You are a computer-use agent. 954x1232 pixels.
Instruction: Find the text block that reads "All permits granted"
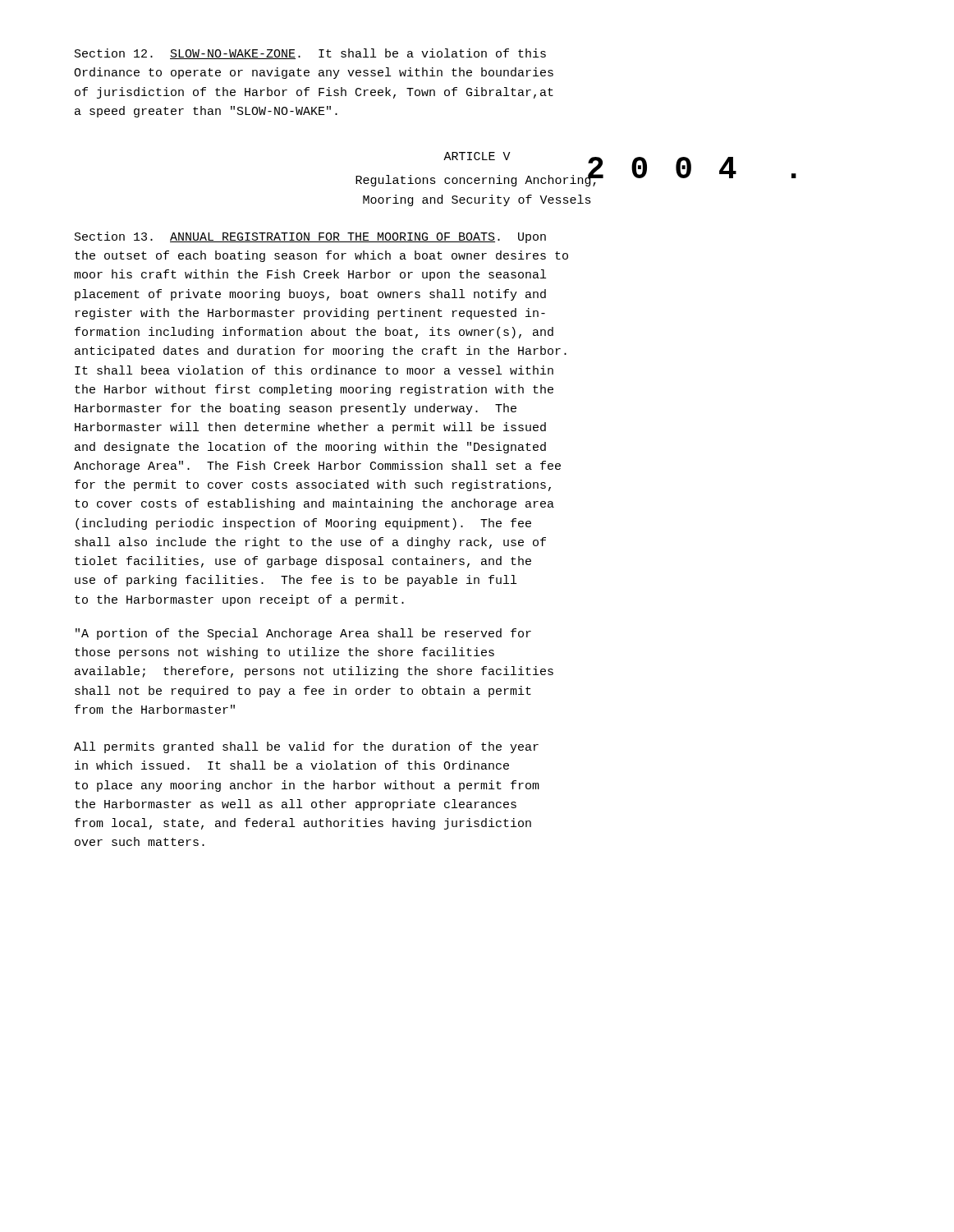click(307, 796)
